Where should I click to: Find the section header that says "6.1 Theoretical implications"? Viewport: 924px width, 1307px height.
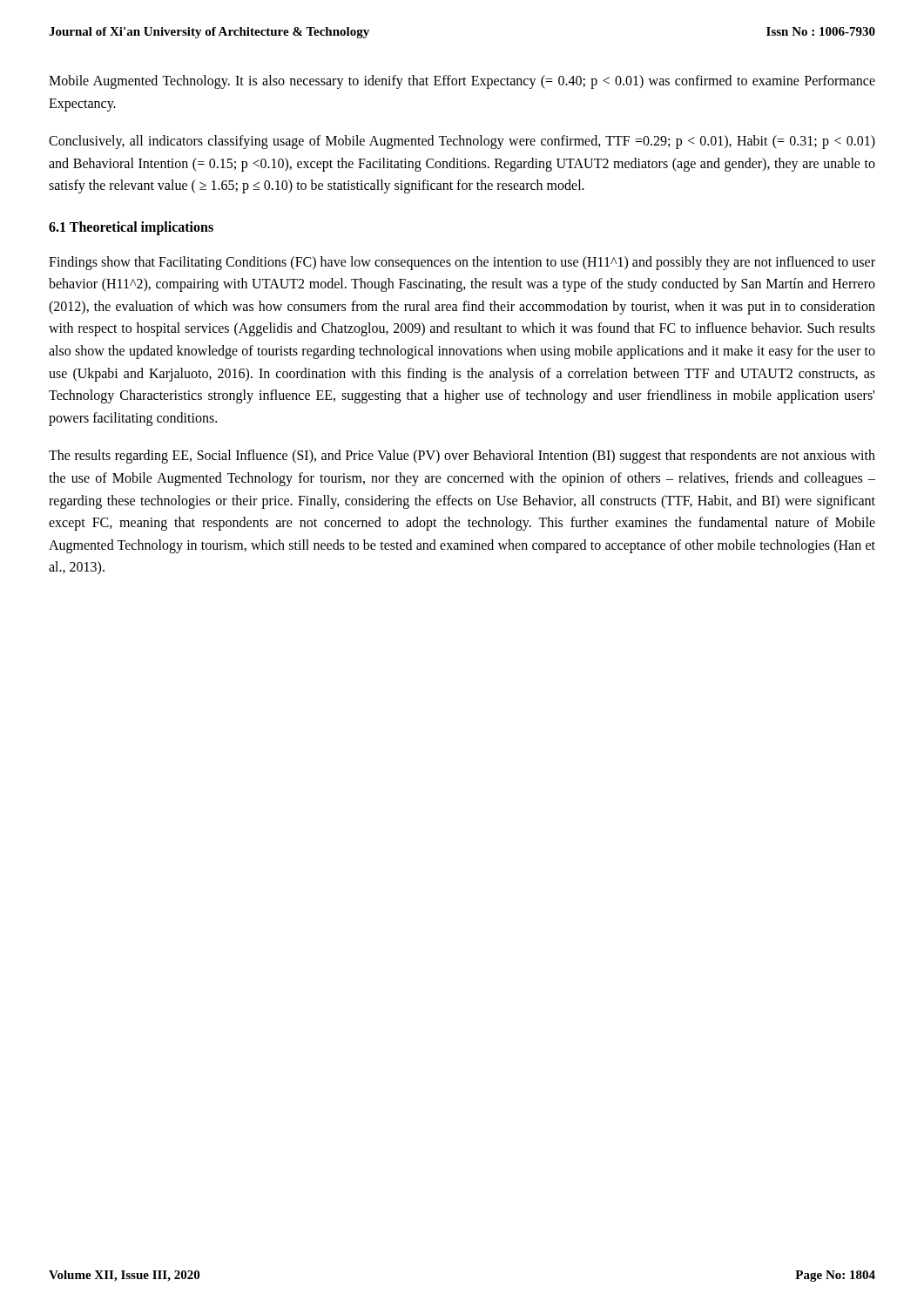point(131,227)
